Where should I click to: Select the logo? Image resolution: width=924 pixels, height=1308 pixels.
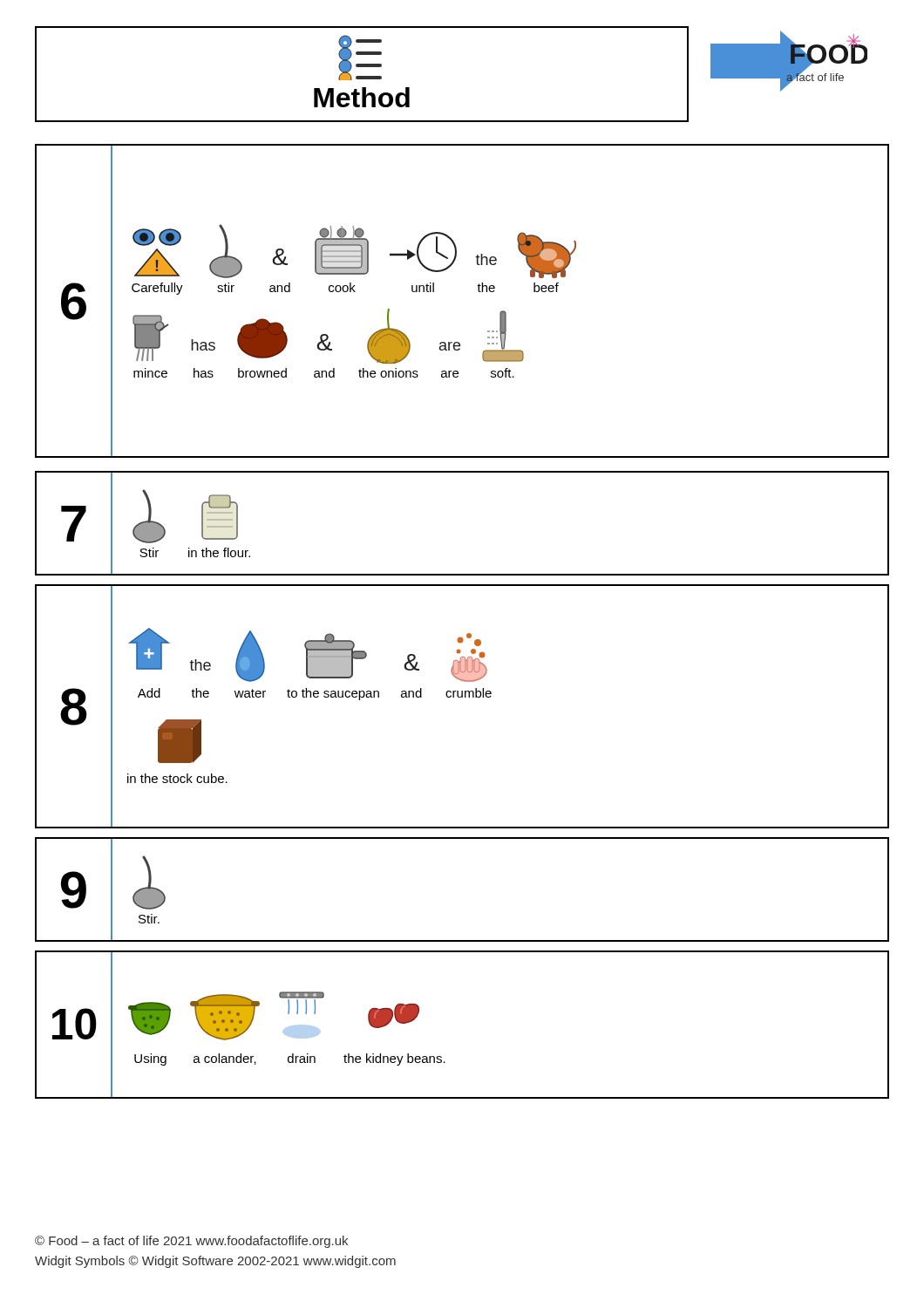coord(789,74)
